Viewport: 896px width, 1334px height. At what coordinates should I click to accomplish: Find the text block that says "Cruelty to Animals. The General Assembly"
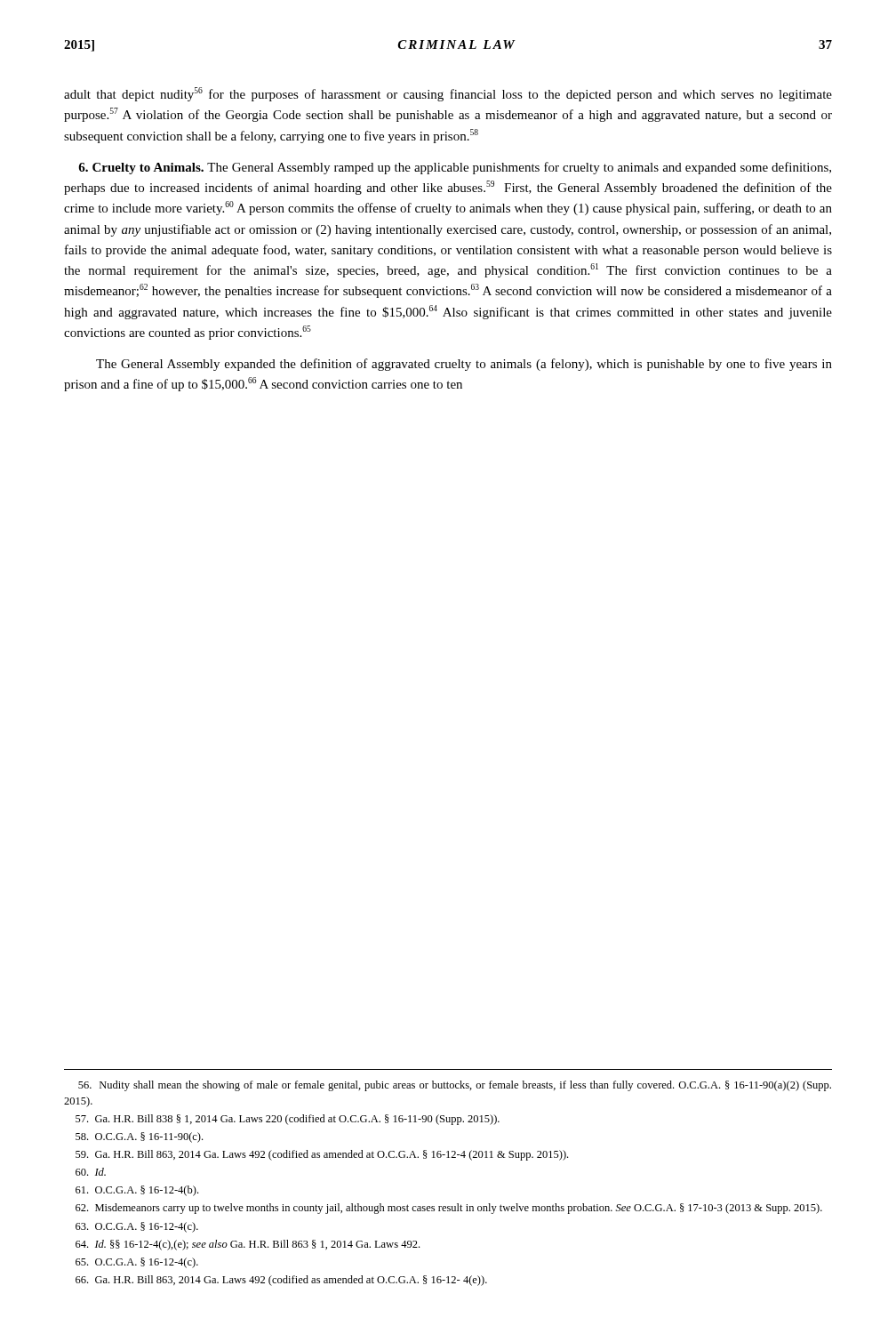coord(448,250)
